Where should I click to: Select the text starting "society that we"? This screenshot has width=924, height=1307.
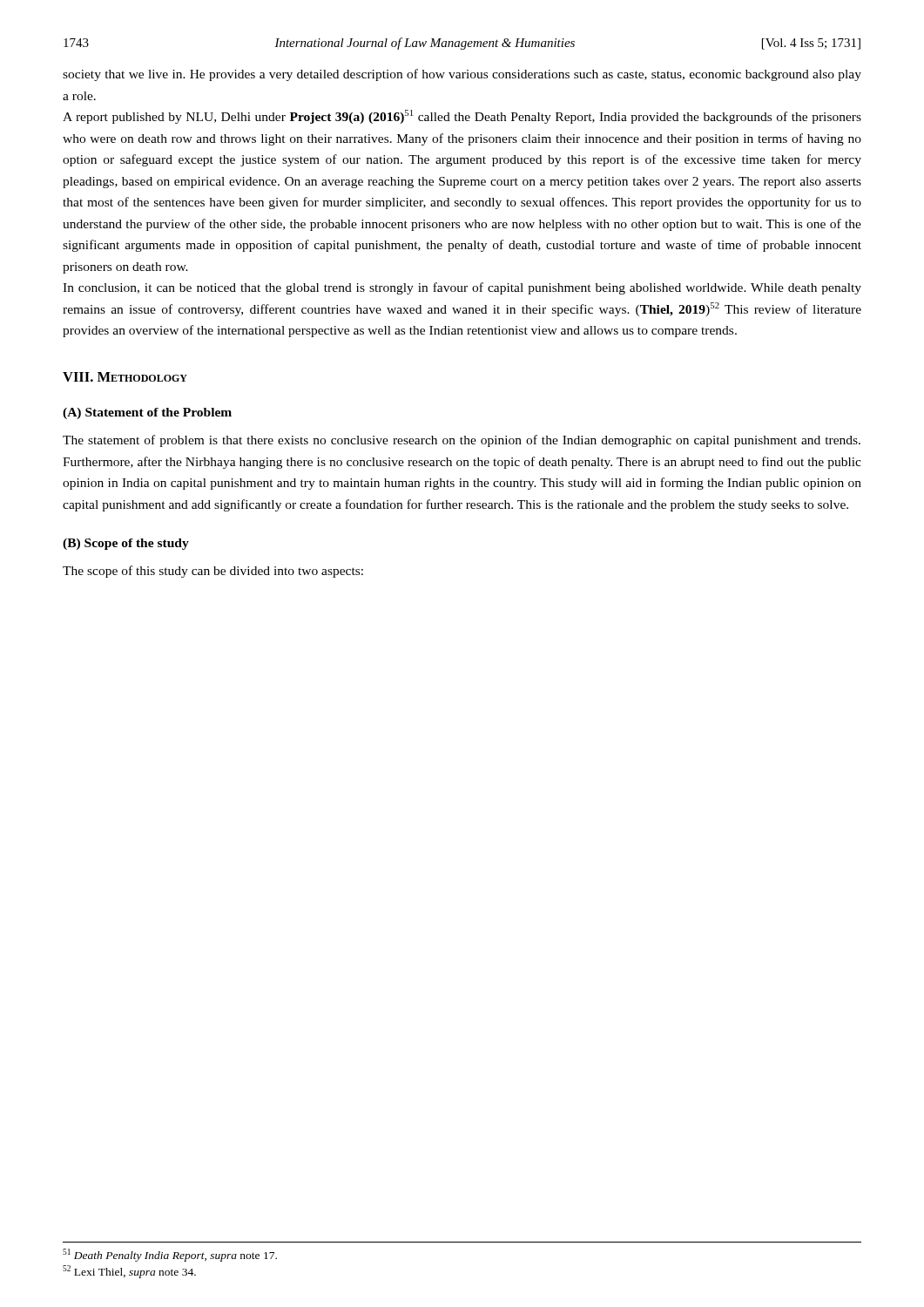(x=462, y=84)
